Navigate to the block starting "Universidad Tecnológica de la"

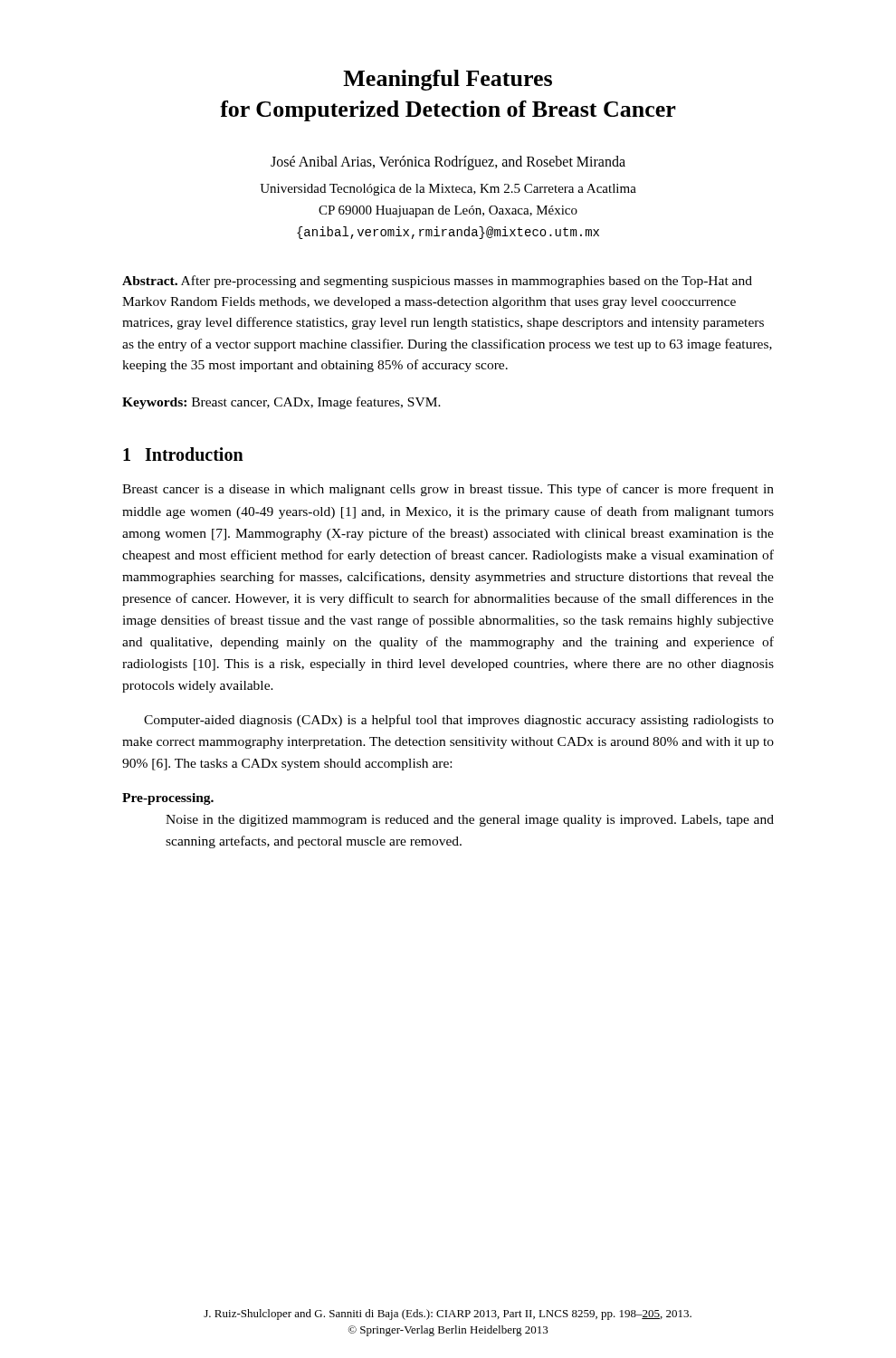448,210
